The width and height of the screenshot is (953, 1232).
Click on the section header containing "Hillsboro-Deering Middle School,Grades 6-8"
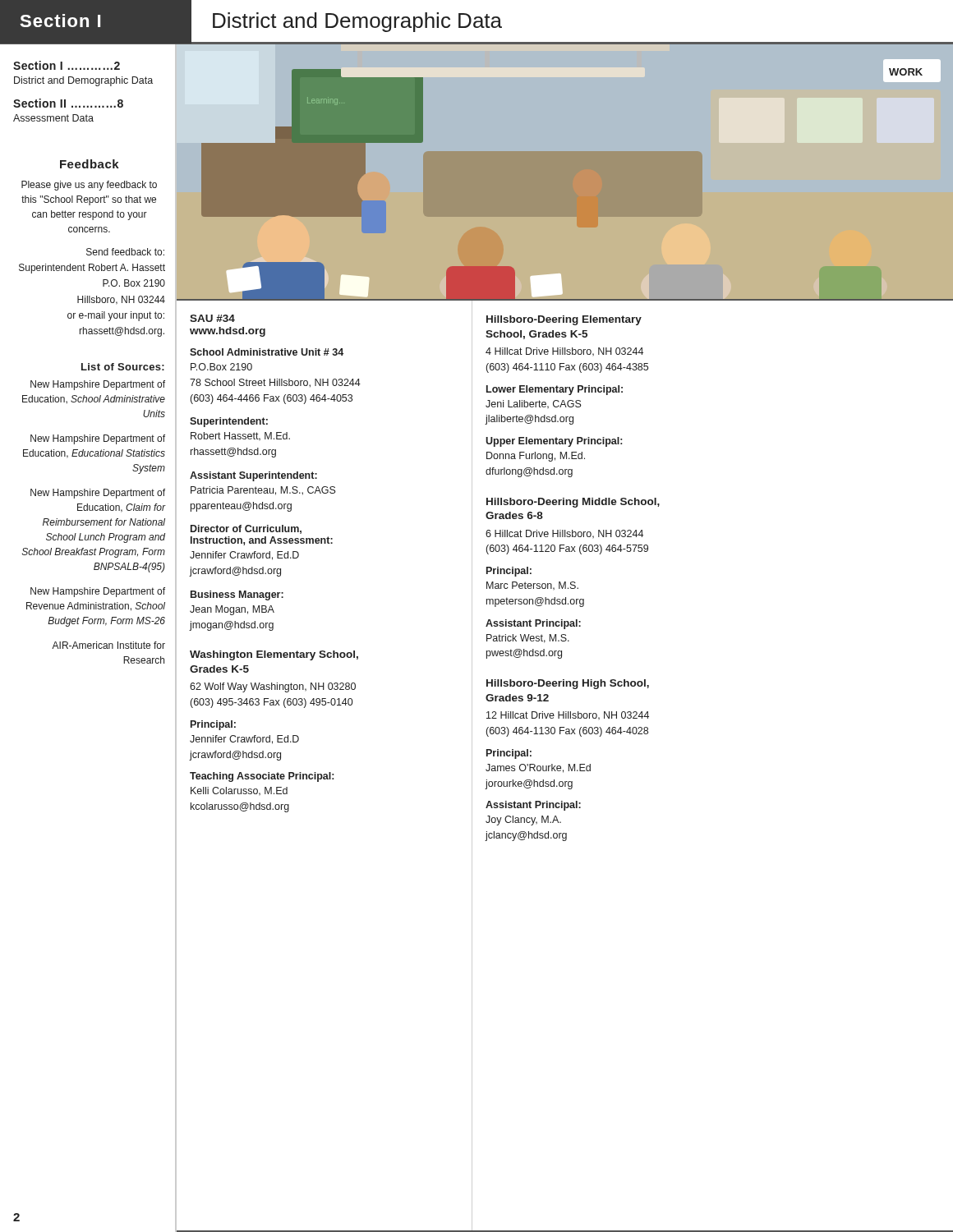pos(573,503)
